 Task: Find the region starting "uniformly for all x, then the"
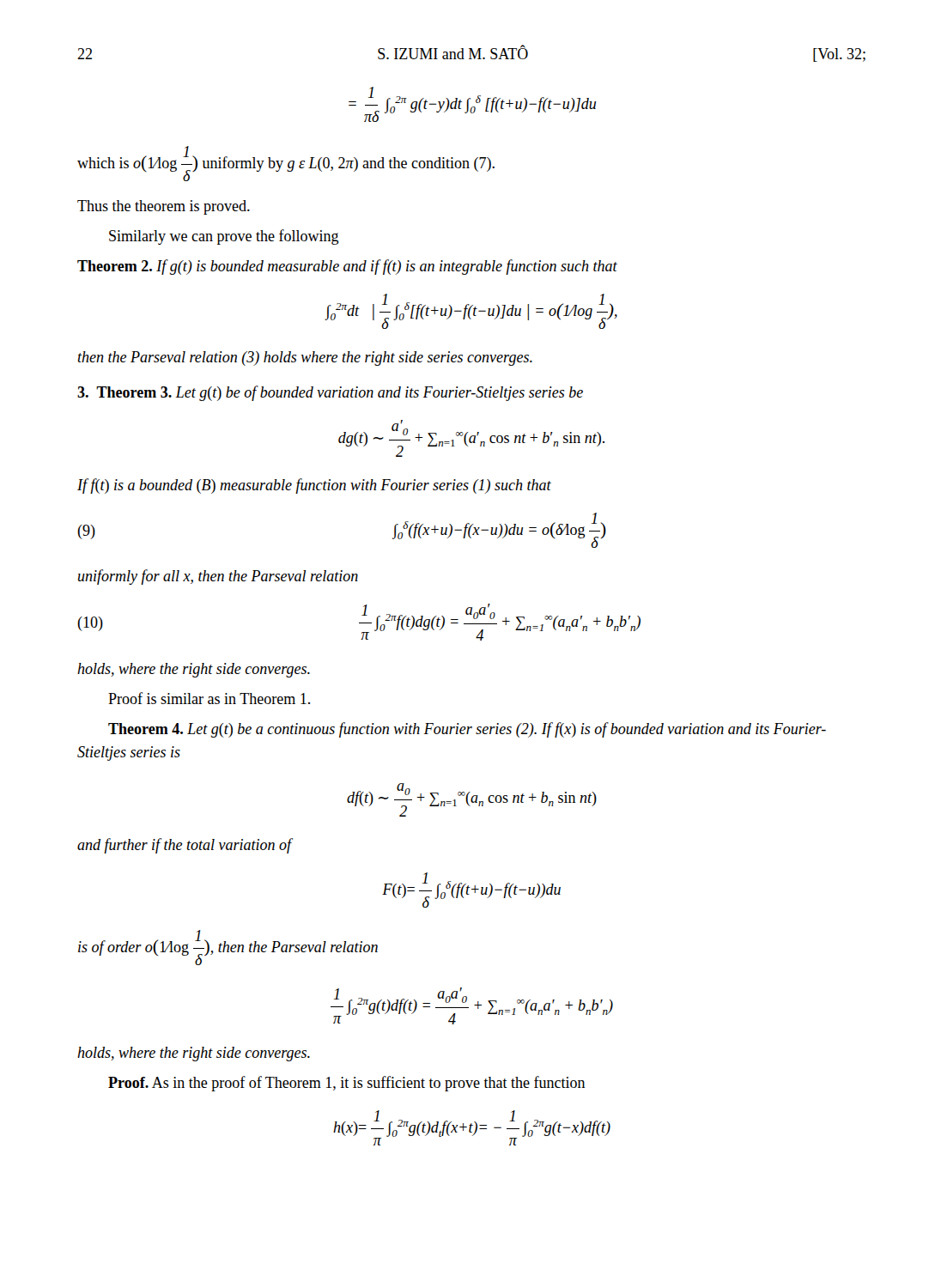(218, 576)
